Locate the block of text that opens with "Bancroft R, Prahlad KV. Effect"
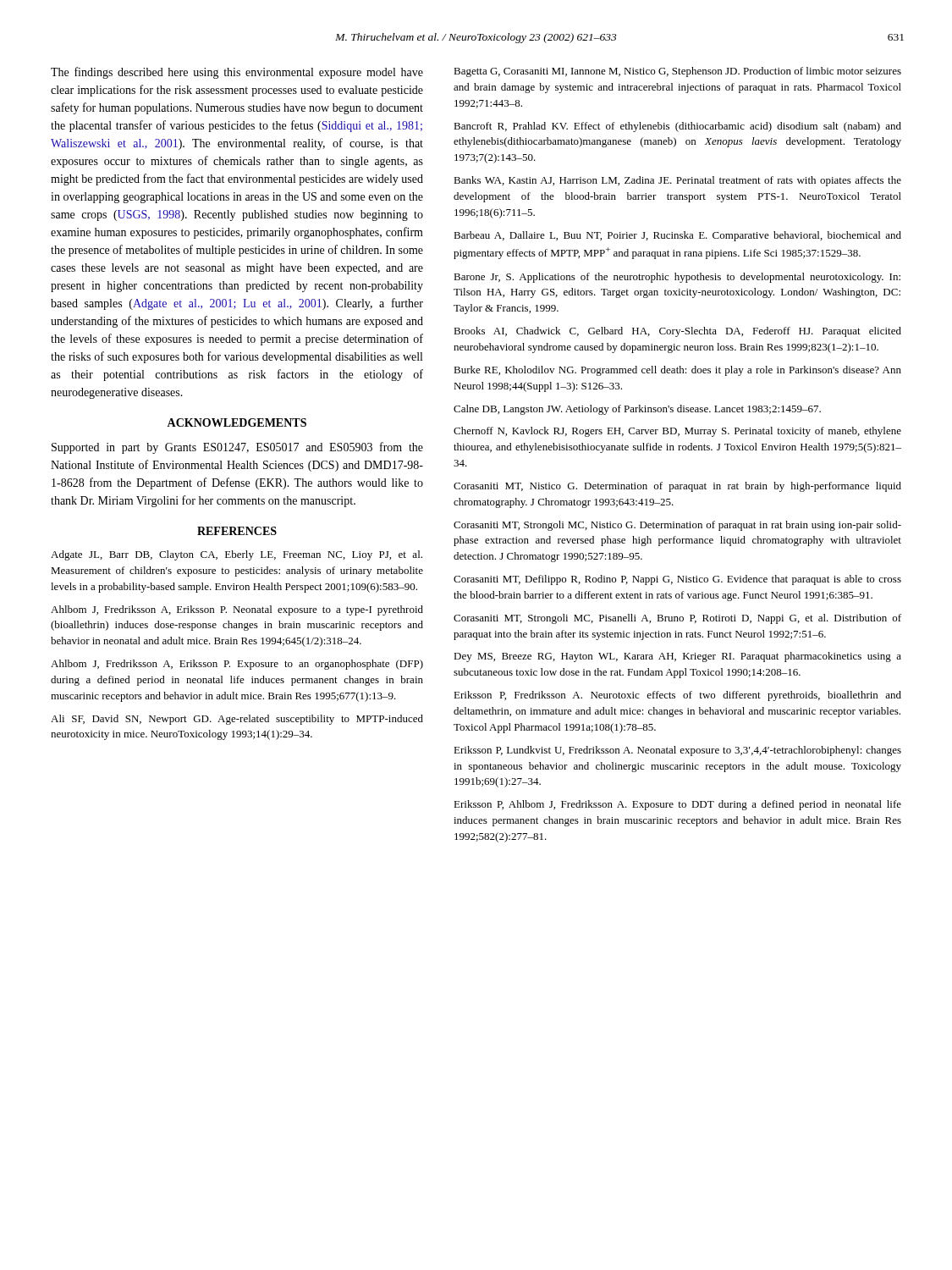The width and height of the screenshot is (952, 1270). point(677,141)
